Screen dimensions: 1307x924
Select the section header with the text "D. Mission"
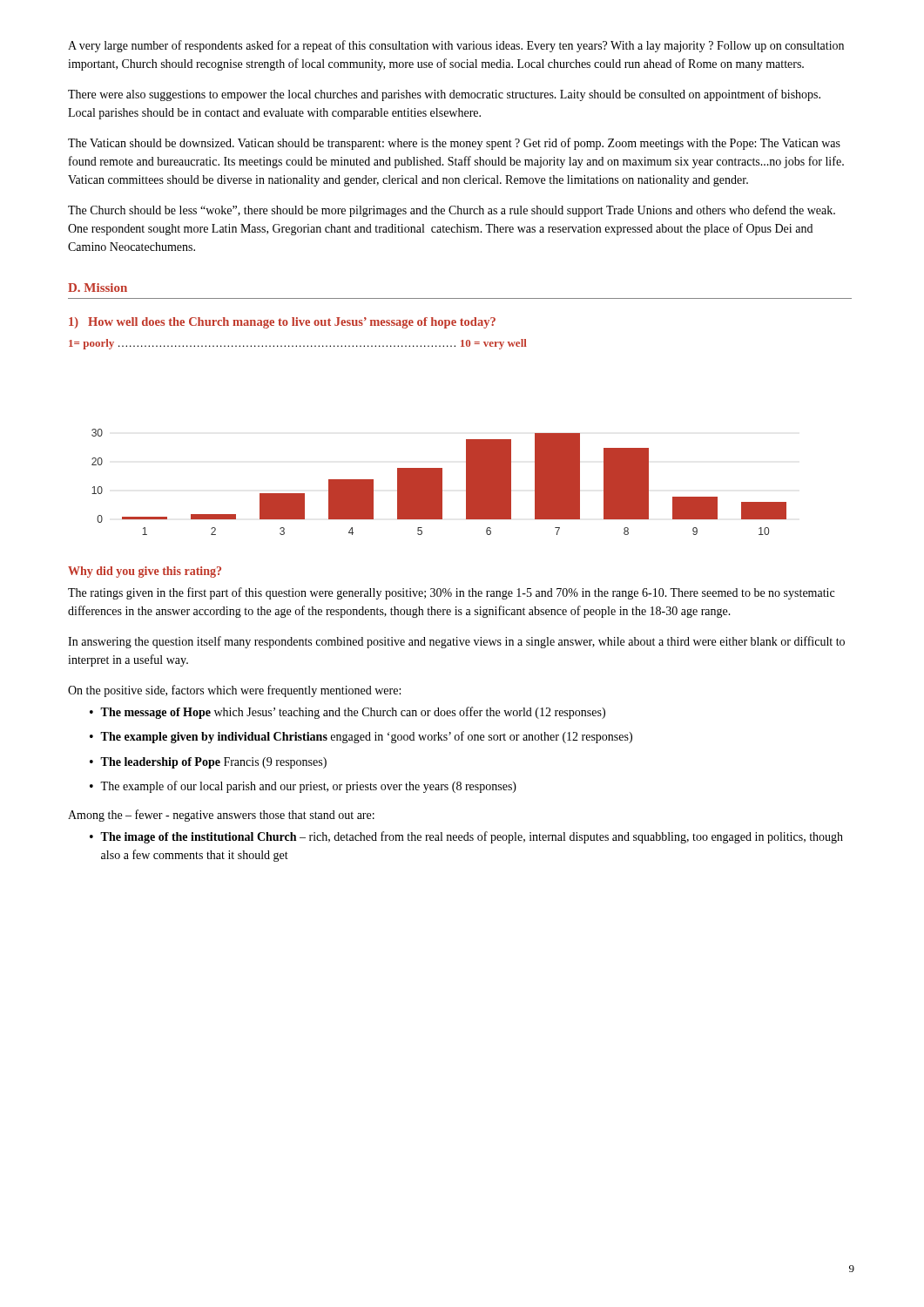coord(98,288)
